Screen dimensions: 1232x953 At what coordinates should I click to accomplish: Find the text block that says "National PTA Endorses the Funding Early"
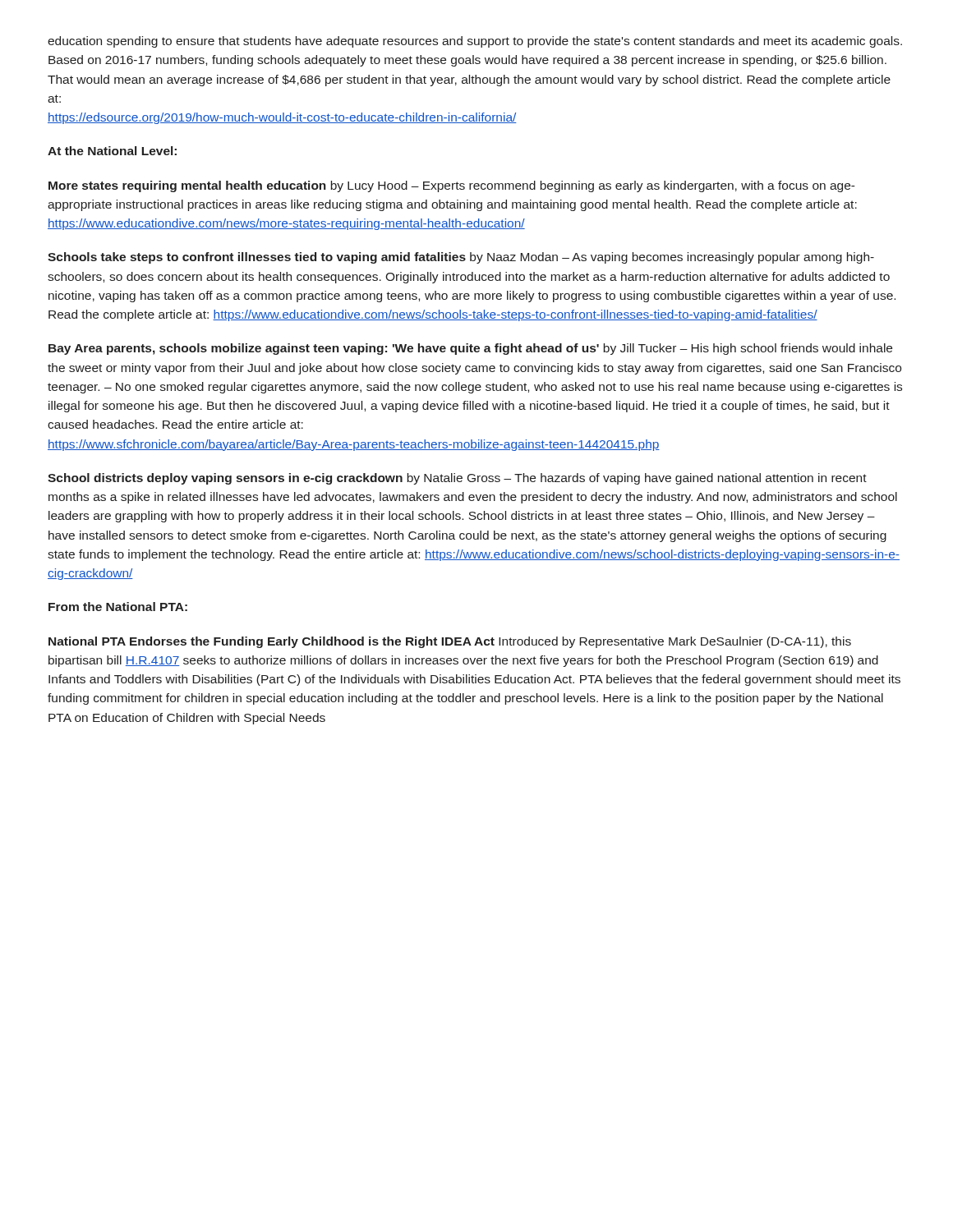point(474,679)
